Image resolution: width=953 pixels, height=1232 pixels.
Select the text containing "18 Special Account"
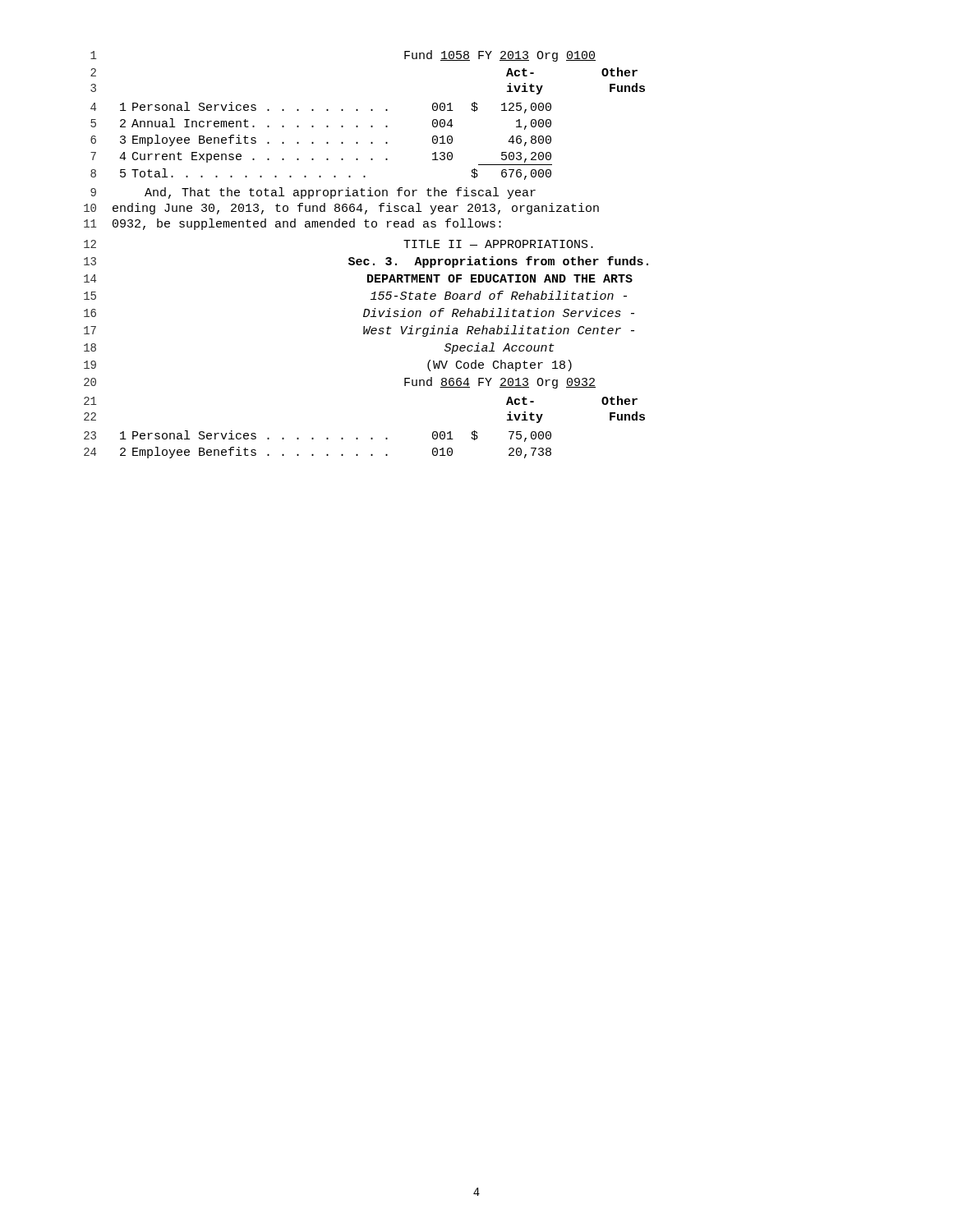(476, 349)
